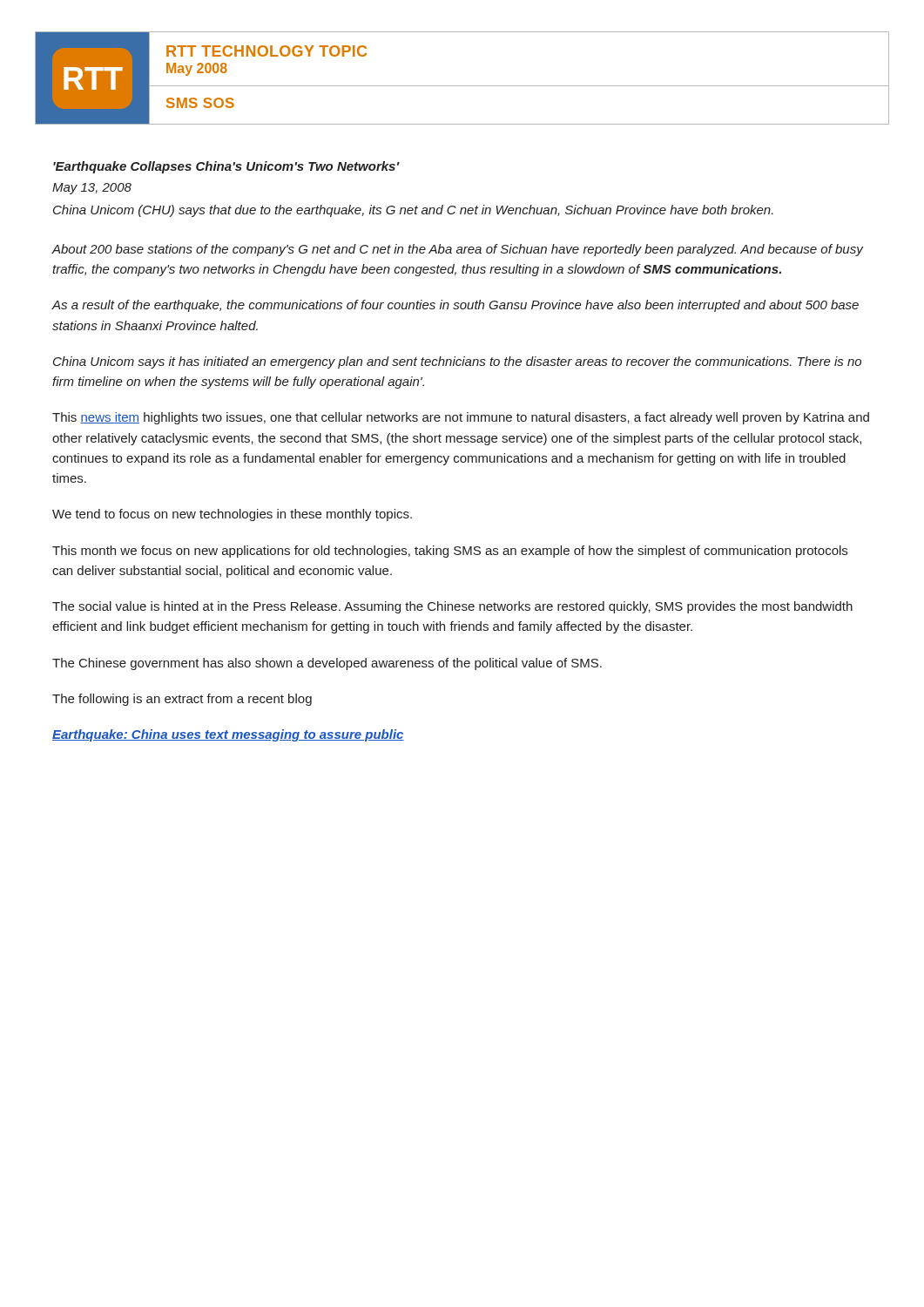Locate the element starting "China Unicom says it has initiated an"

457,371
